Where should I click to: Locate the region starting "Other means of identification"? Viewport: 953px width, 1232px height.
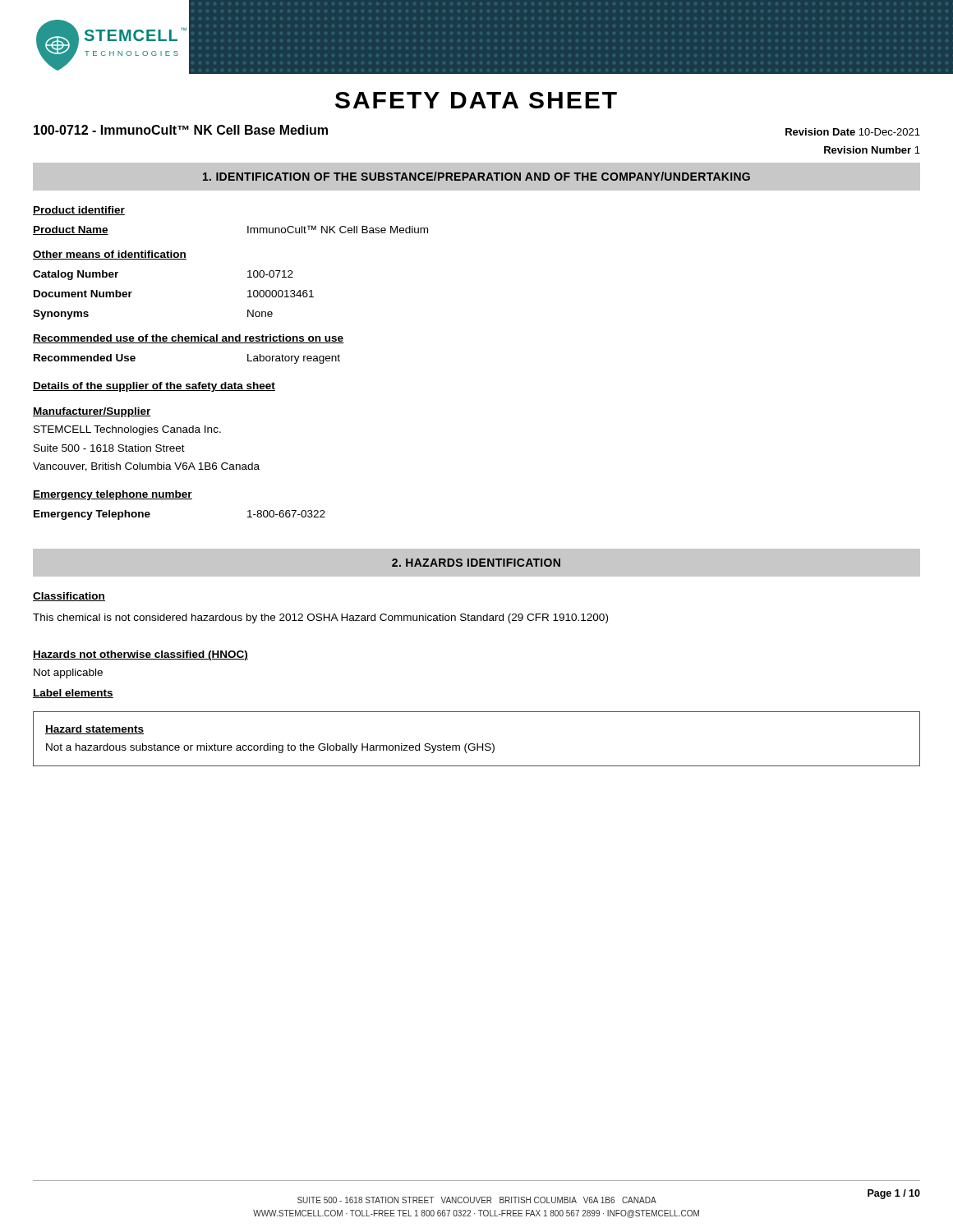coord(110,254)
